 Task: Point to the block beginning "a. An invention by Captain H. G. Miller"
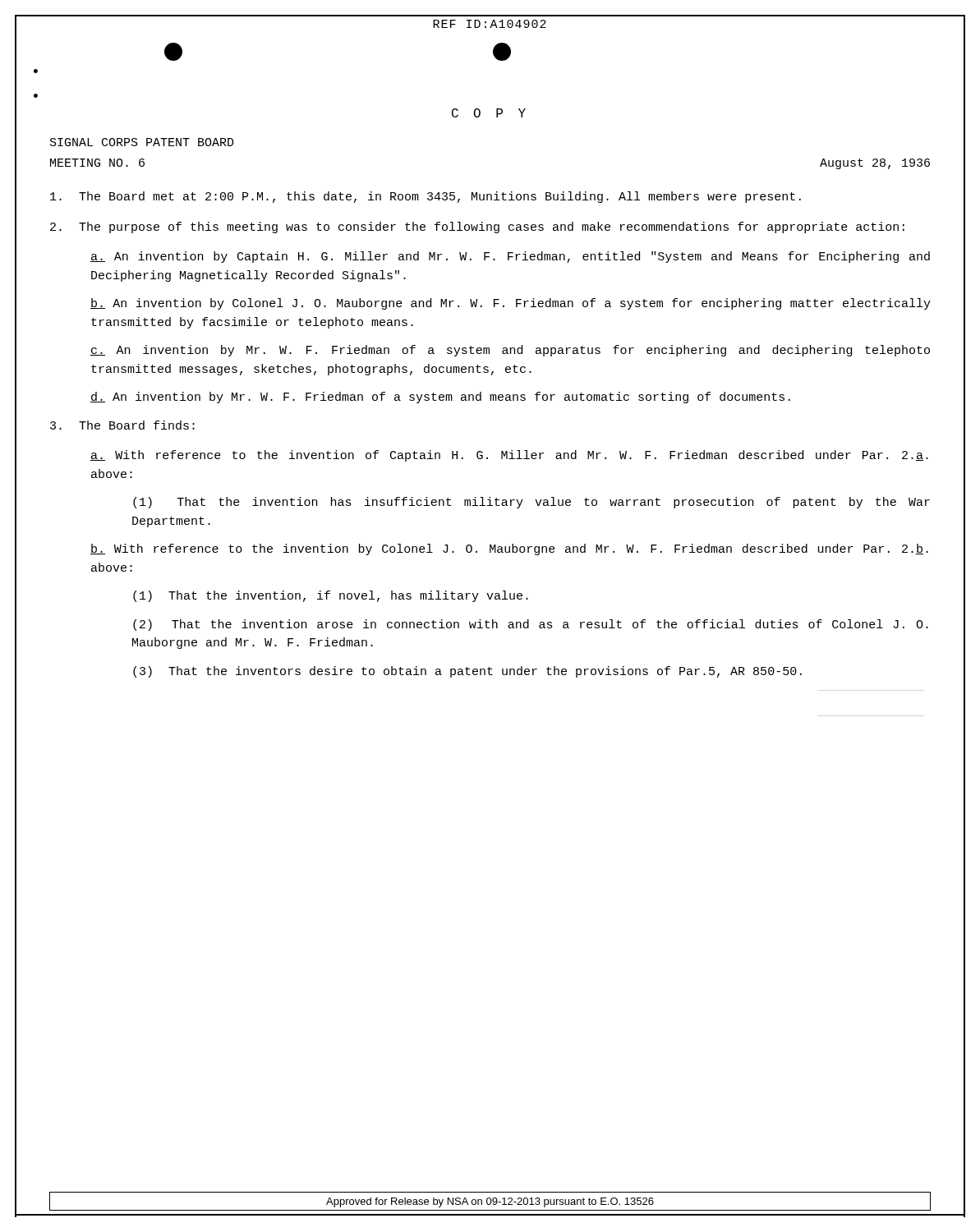pyautogui.click(x=511, y=267)
